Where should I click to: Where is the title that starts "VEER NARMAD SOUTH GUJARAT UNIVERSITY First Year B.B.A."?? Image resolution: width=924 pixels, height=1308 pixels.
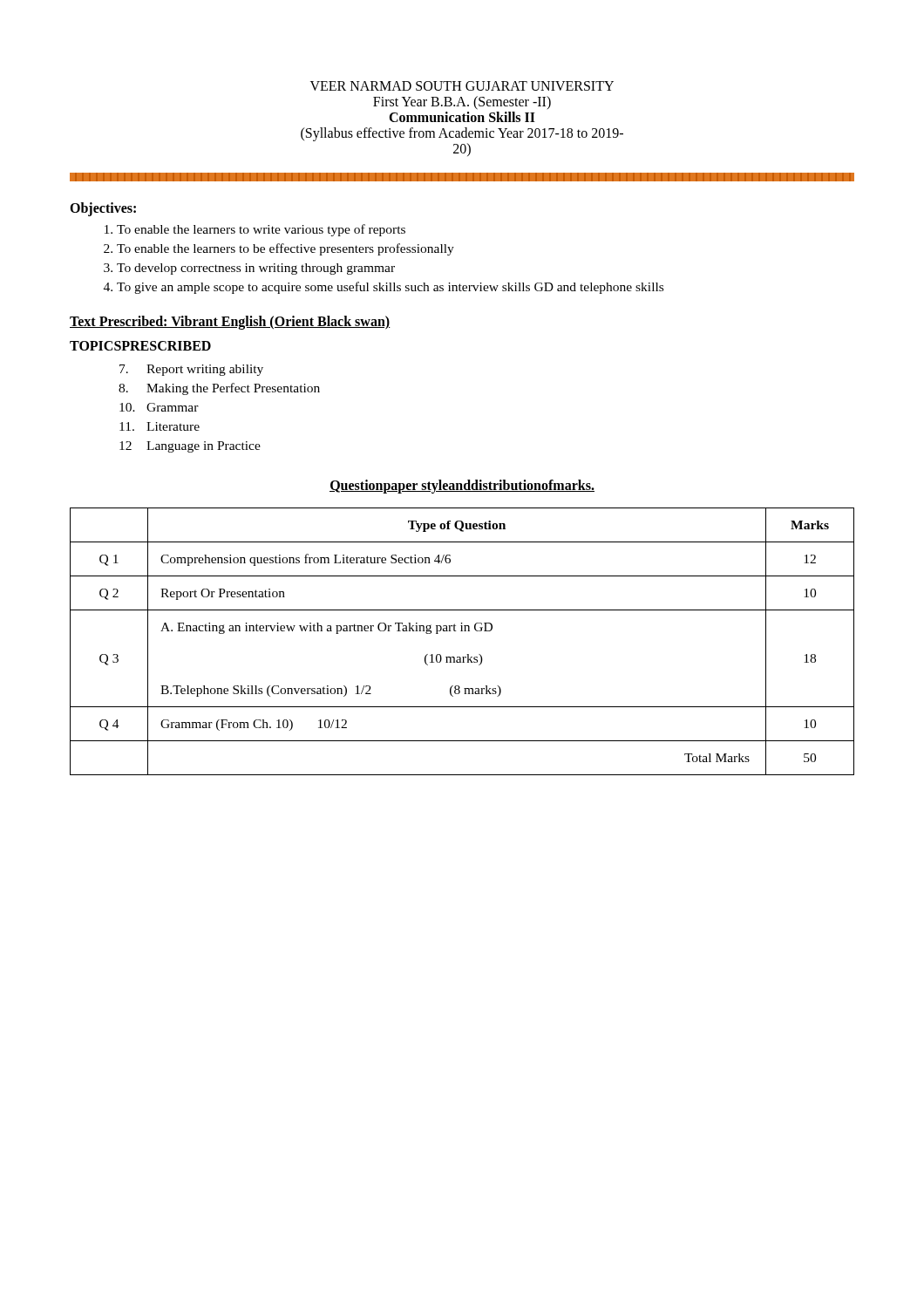pyautogui.click(x=462, y=118)
